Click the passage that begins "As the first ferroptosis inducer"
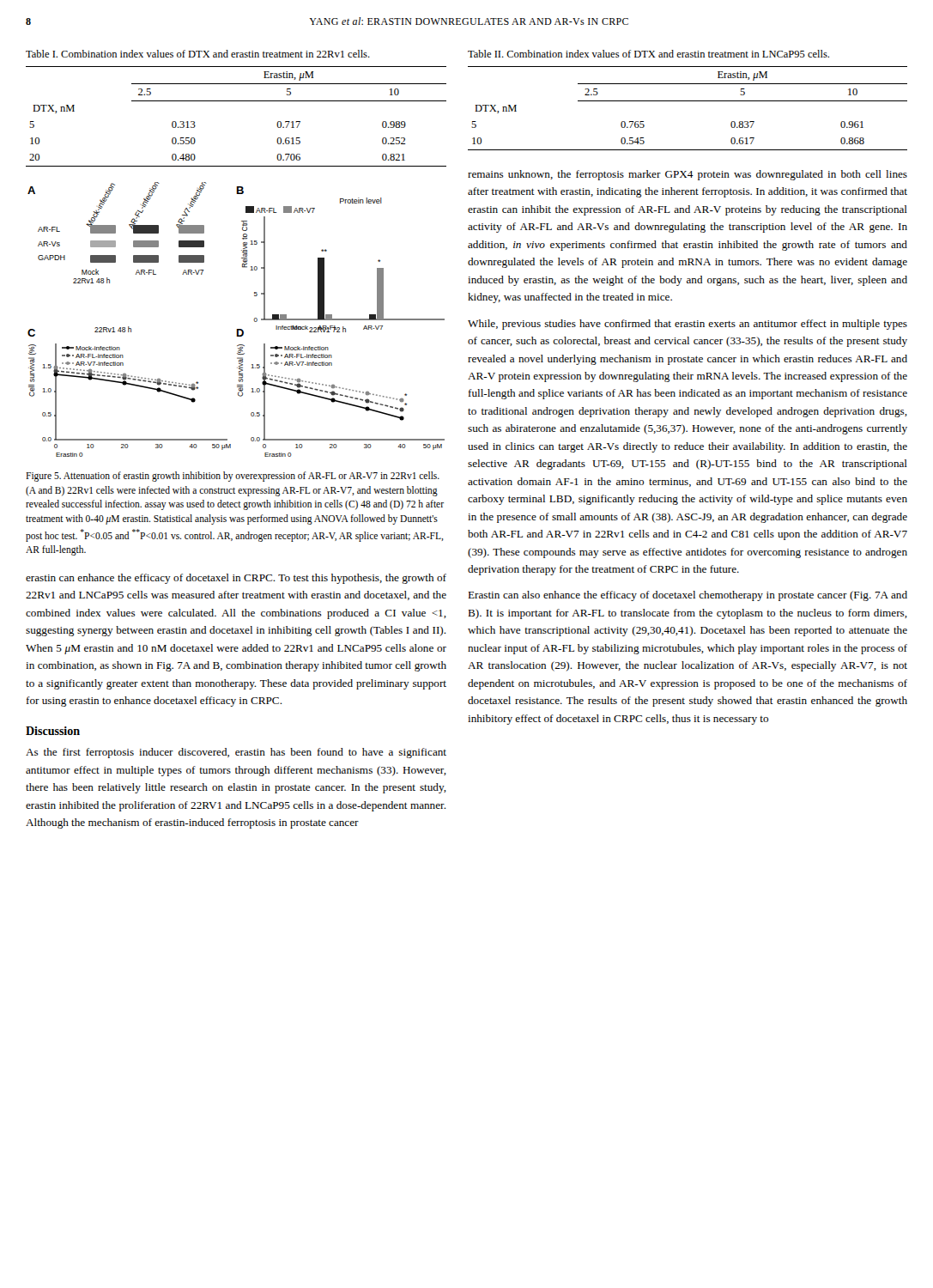The image size is (933, 1288). pos(236,787)
